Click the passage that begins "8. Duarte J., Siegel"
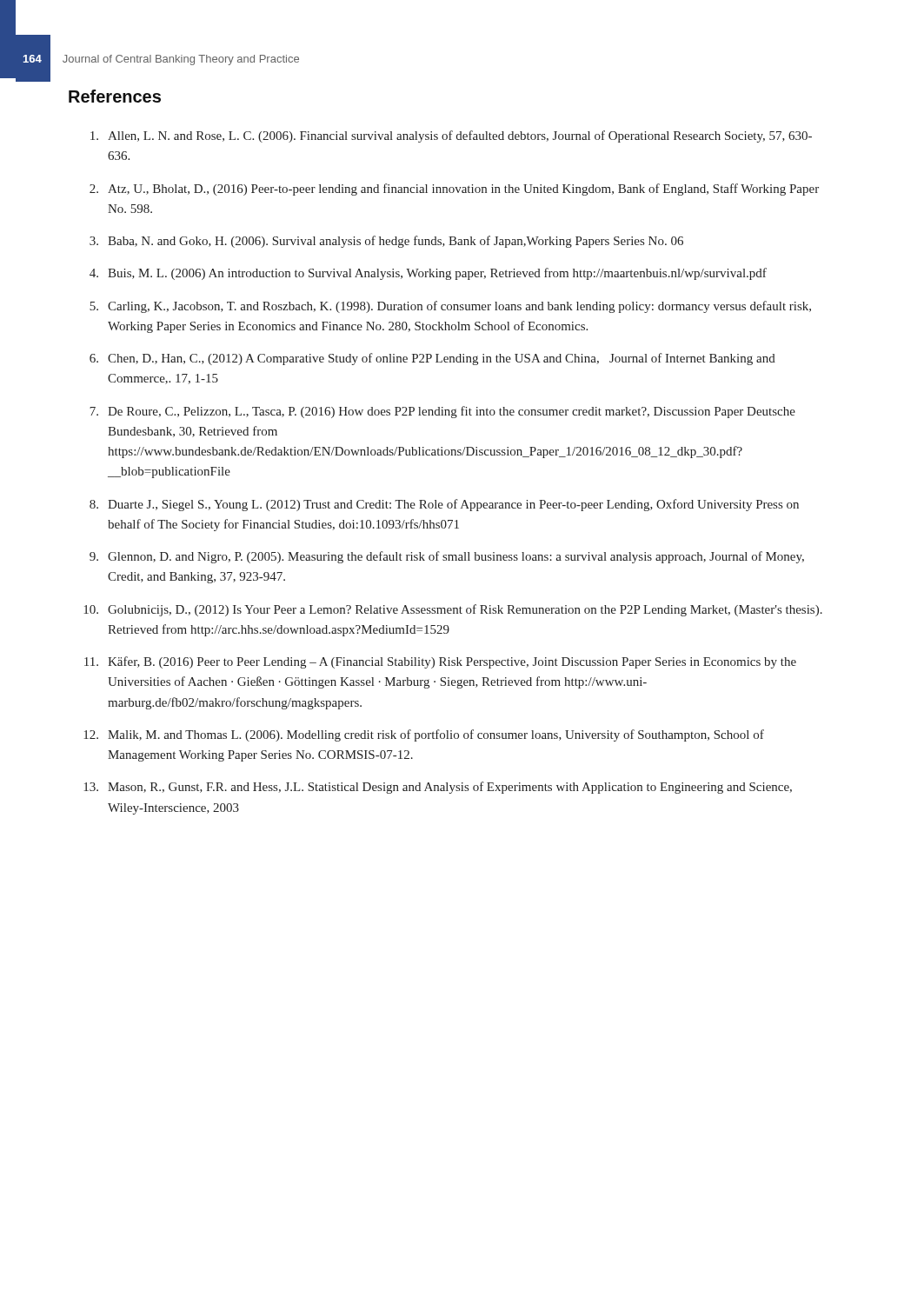Viewport: 924px width, 1304px height. coord(446,514)
